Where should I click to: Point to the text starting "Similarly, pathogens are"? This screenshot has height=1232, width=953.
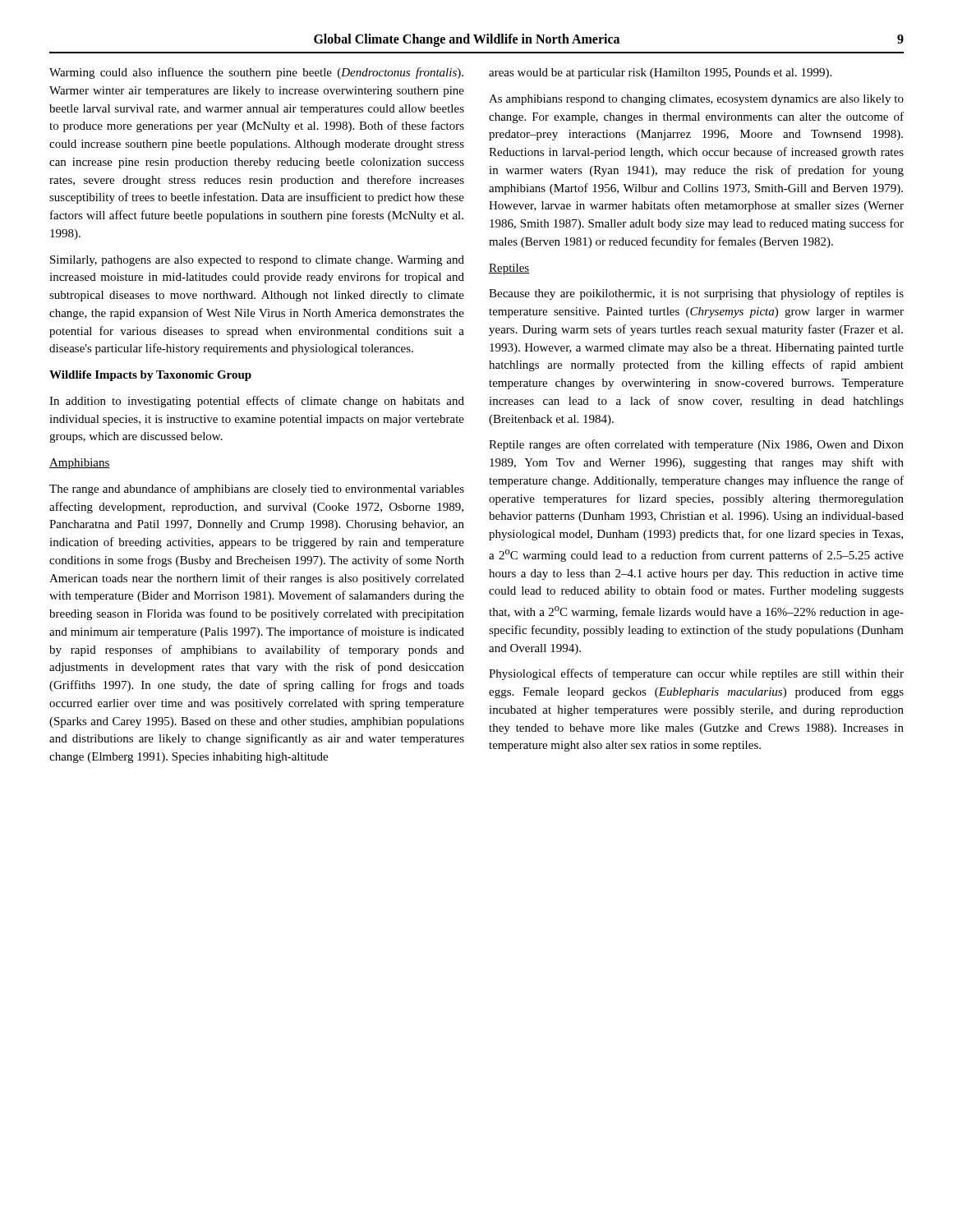257,305
